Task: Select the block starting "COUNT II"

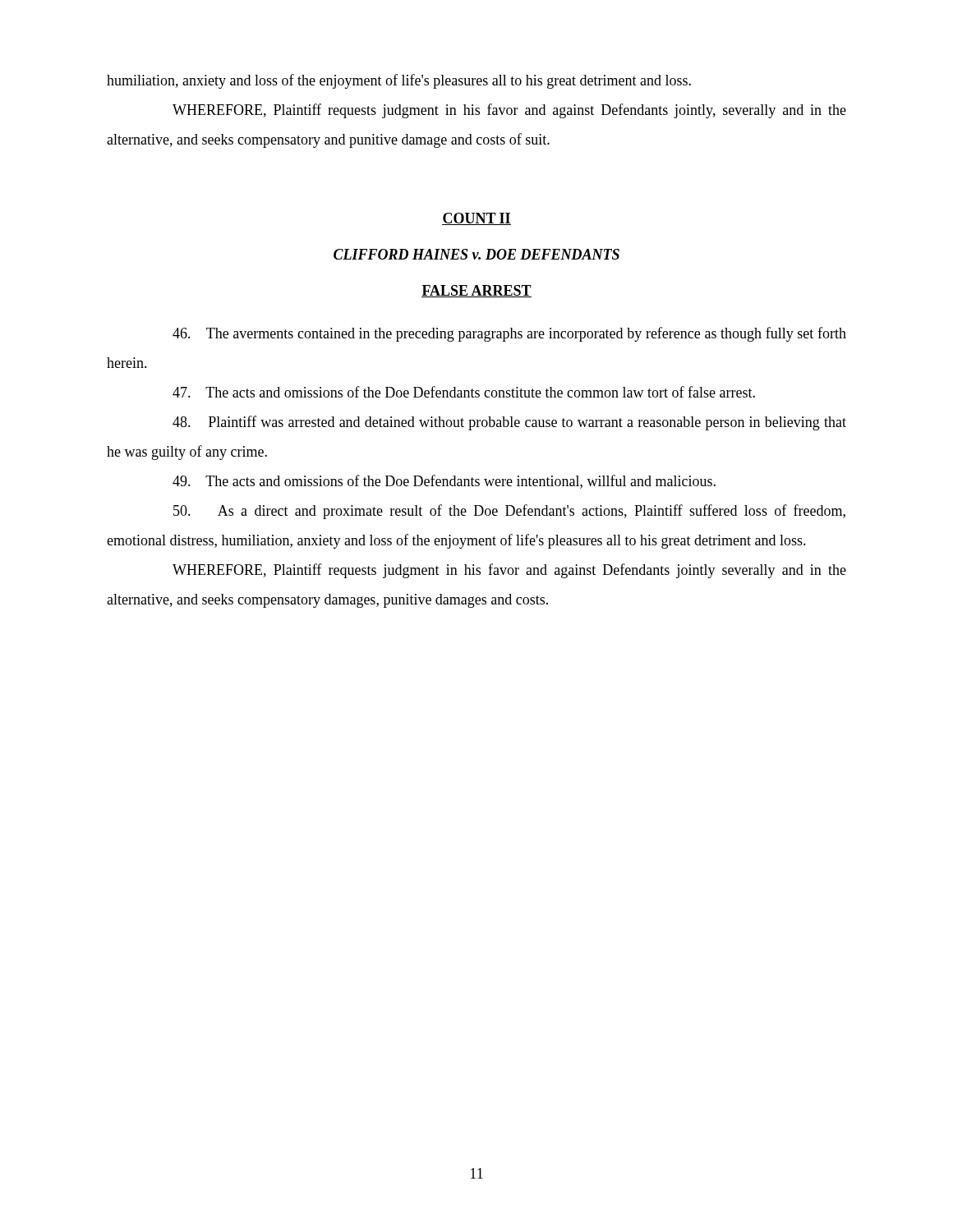Action: pos(476,218)
